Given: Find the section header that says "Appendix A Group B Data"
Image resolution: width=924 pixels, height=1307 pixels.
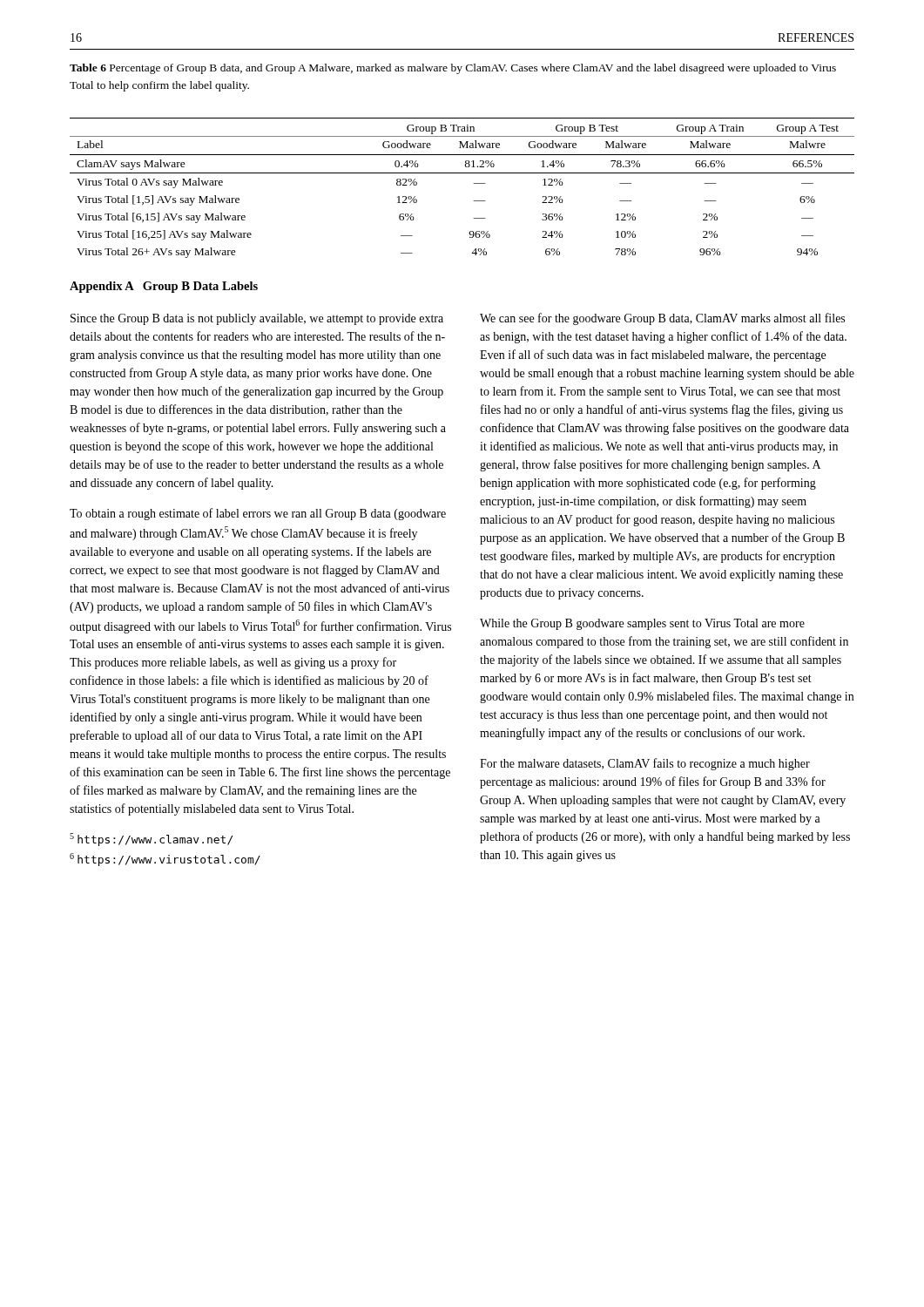Looking at the screenshot, I should (x=164, y=286).
